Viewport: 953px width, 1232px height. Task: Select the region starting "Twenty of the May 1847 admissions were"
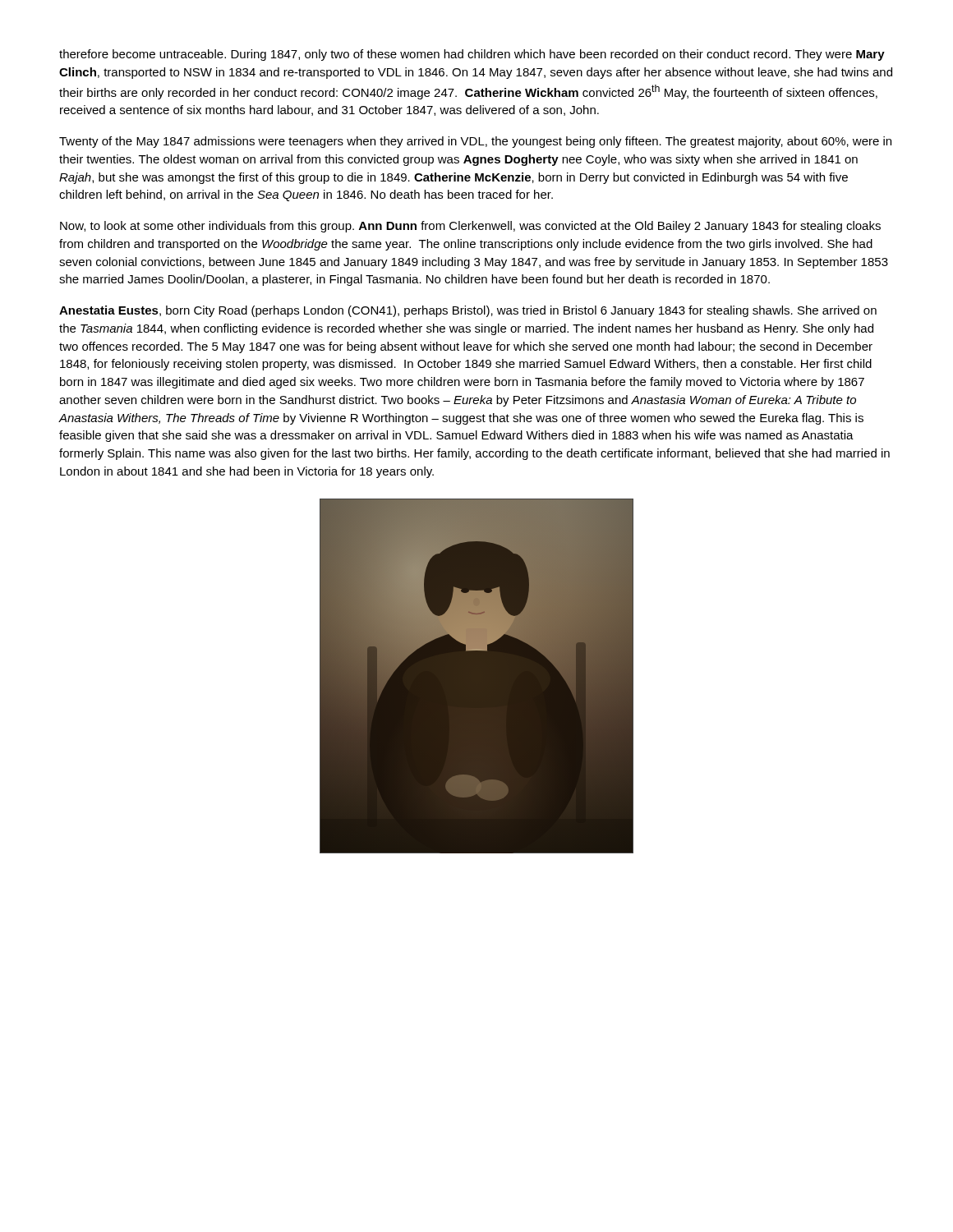pos(476,168)
